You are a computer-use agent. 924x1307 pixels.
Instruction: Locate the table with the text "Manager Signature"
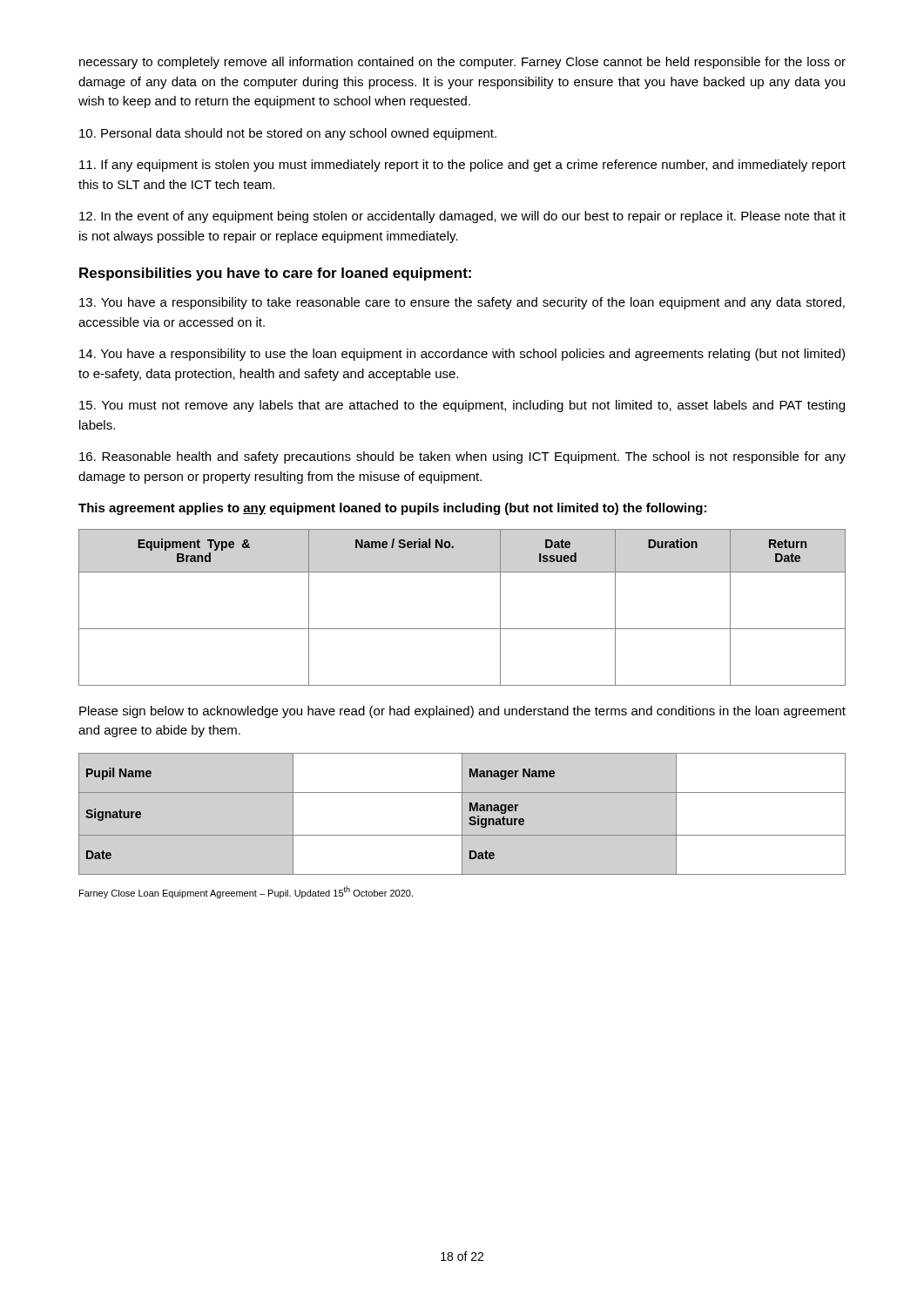point(462,813)
